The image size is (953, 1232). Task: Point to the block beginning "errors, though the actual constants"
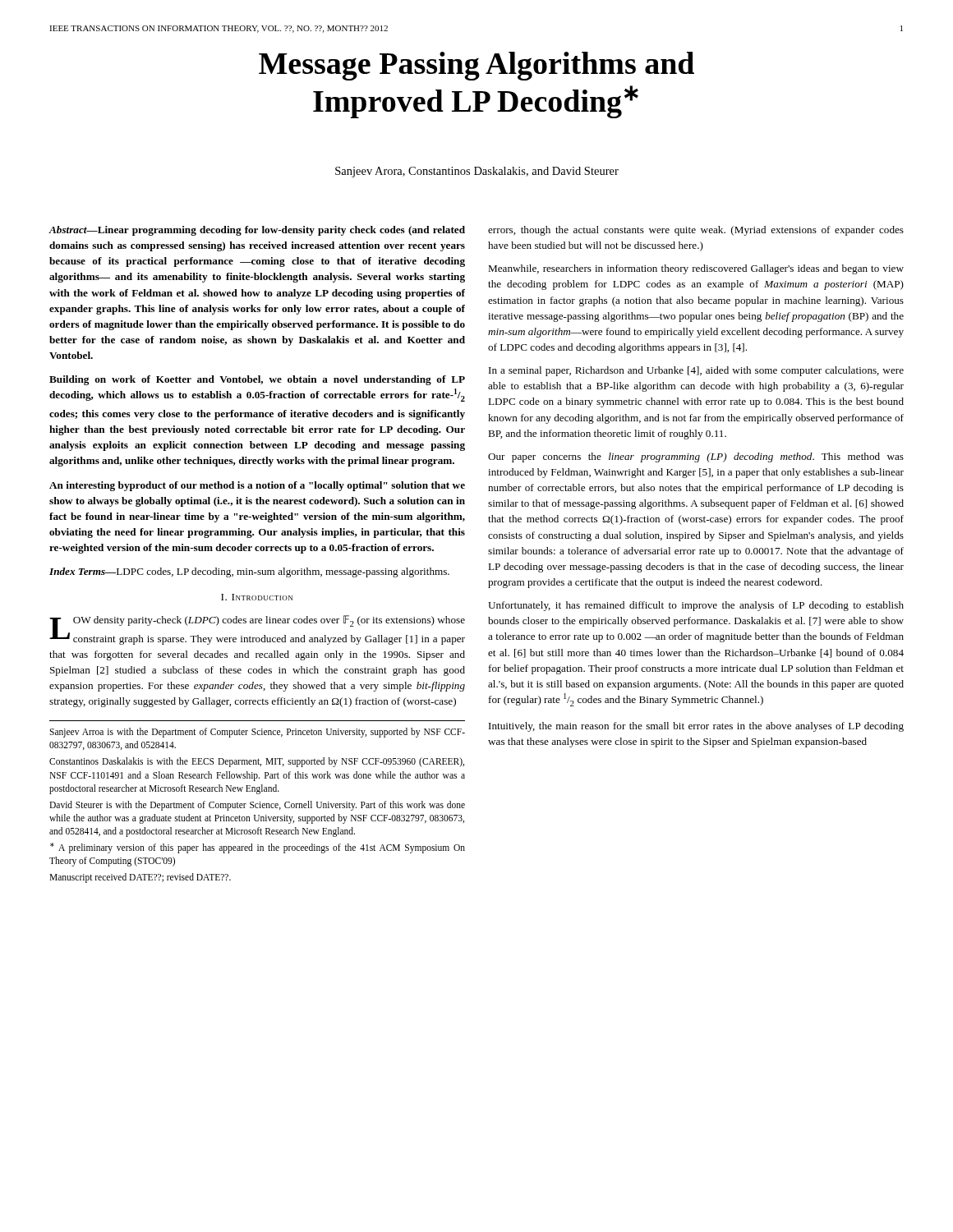tap(696, 237)
